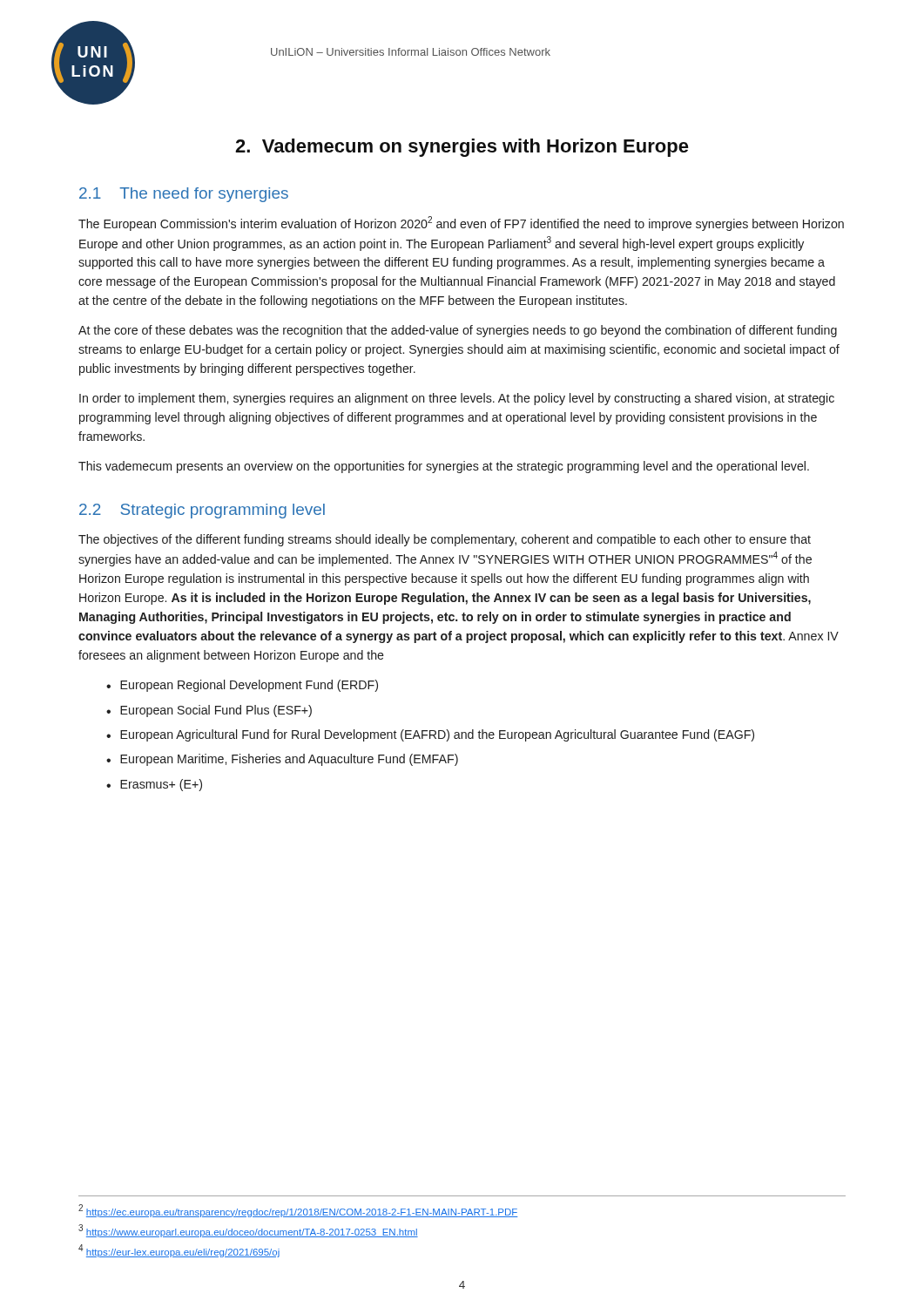Find a logo
Image resolution: width=924 pixels, height=1307 pixels.
click(x=93, y=63)
